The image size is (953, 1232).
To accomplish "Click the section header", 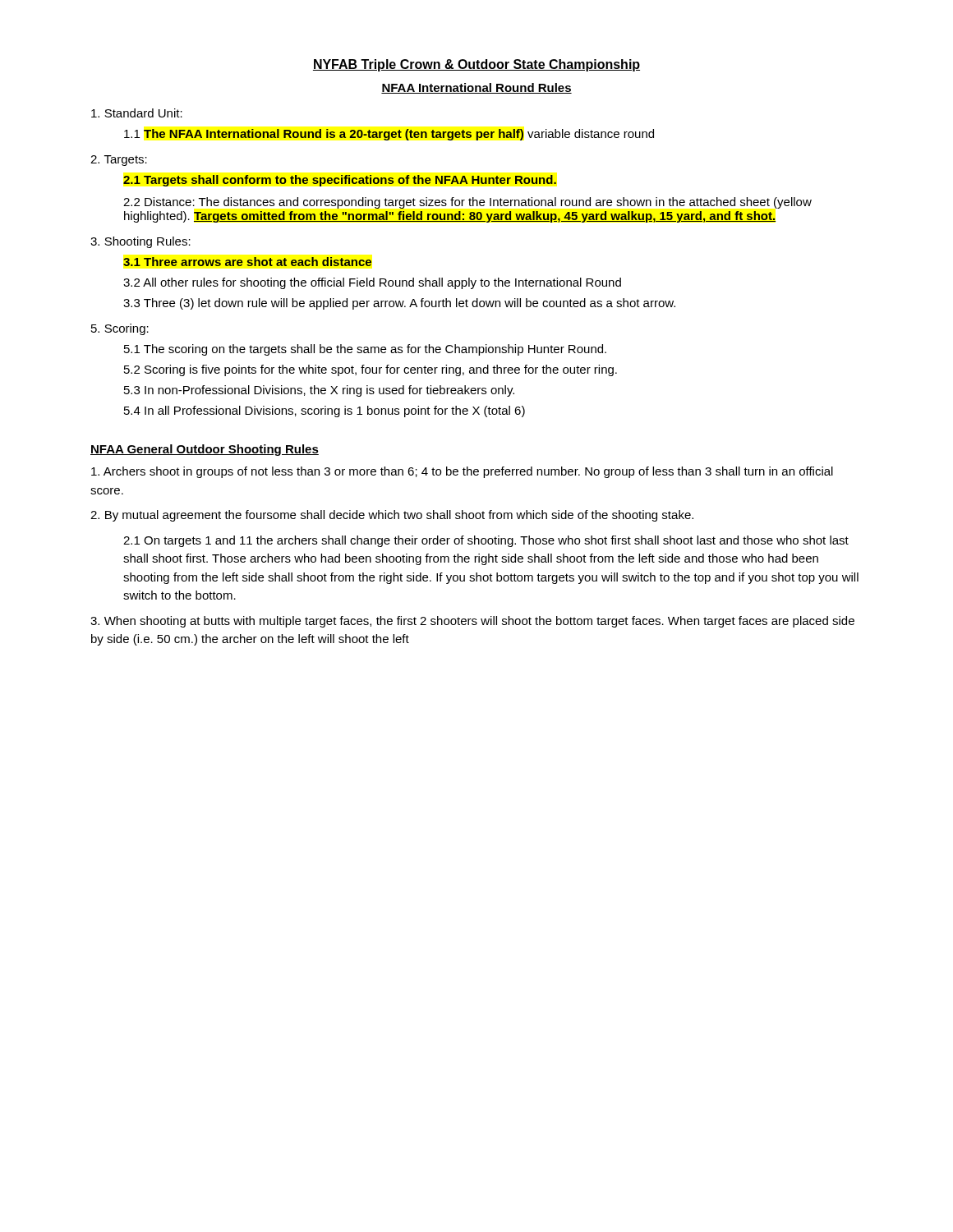I will 204,449.
